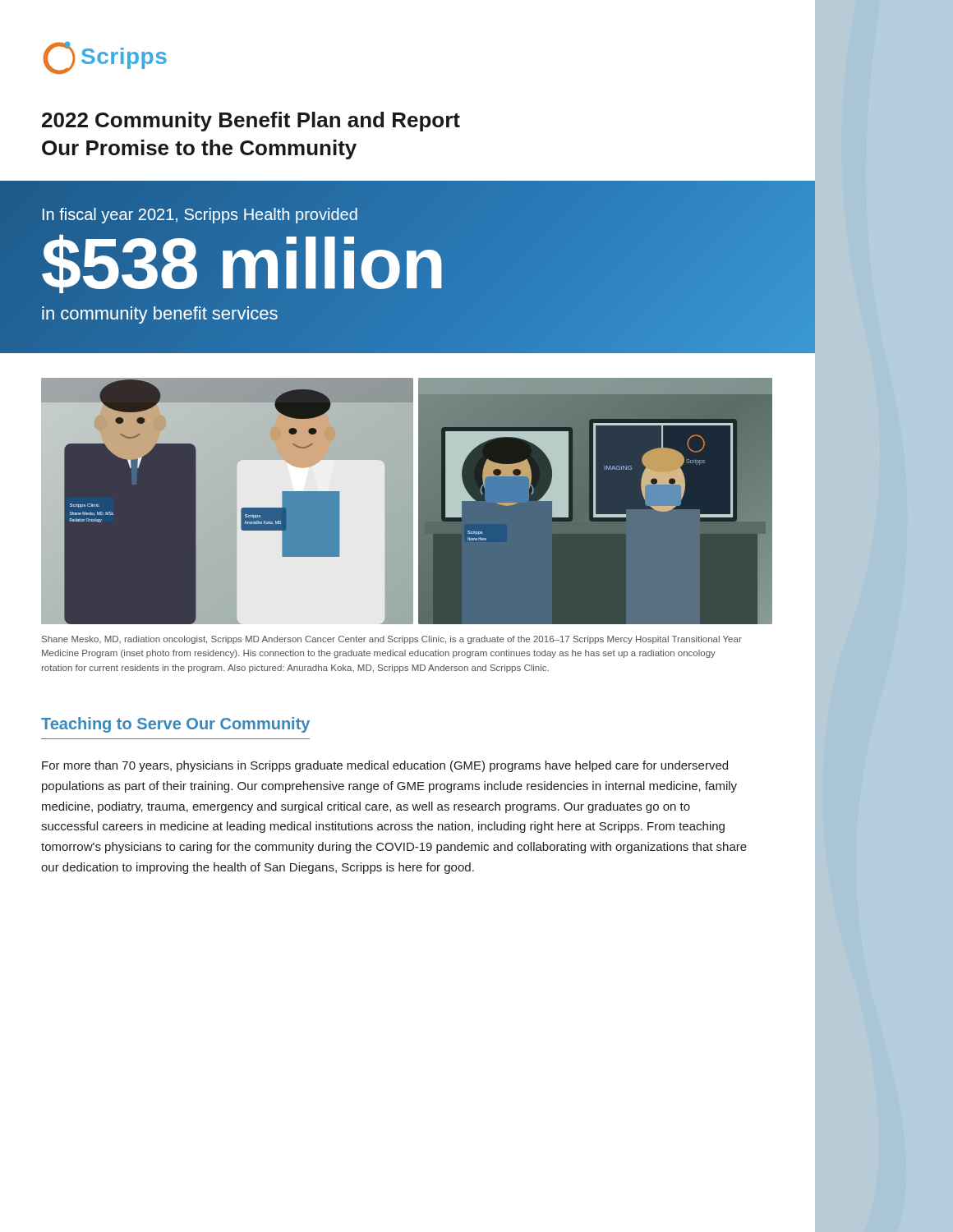953x1232 pixels.
Task: Point to the block beginning "For more than 70 years,"
Action: [394, 817]
